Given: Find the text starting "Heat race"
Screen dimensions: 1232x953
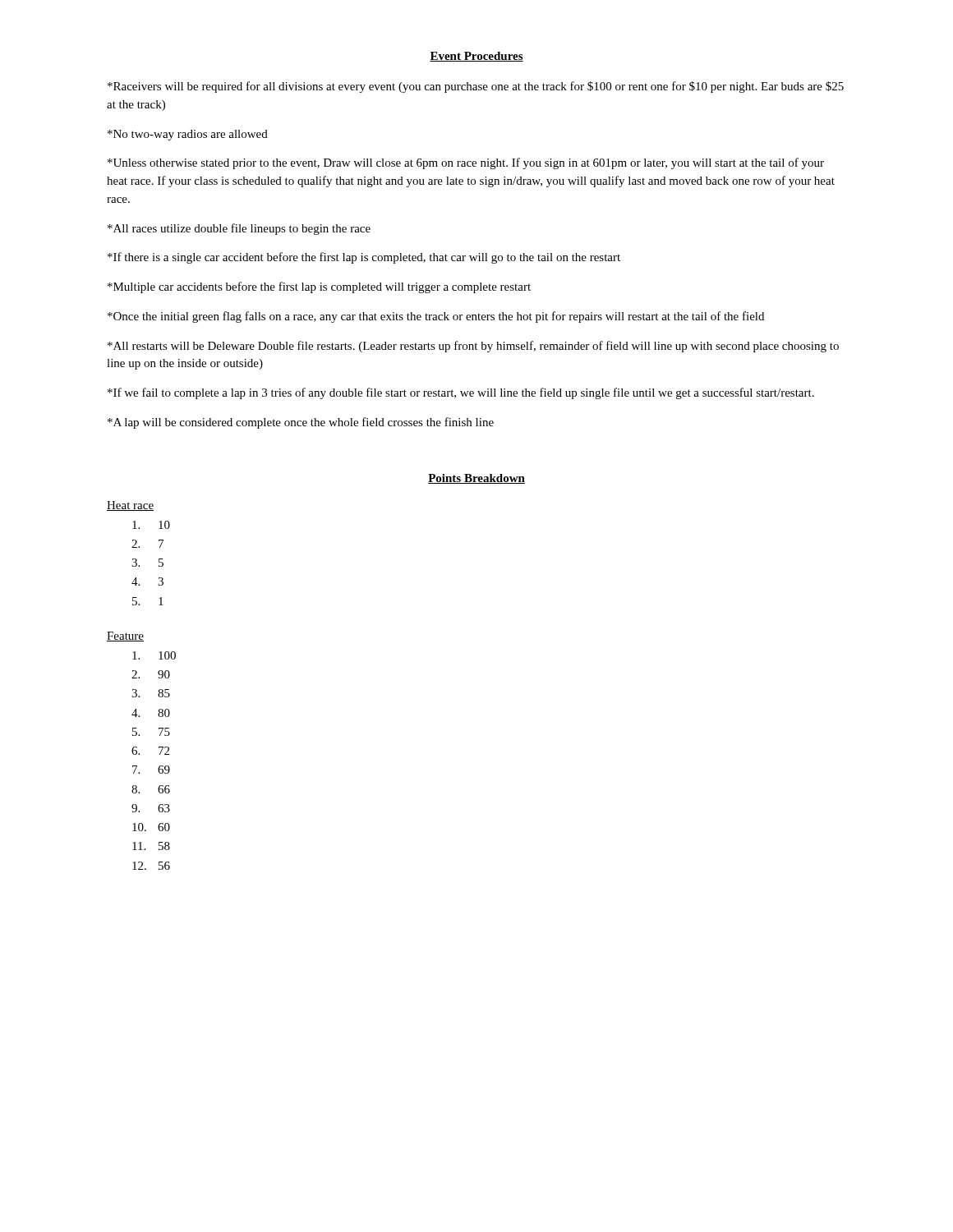Looking at the screenshot, I should pos(130,505).
